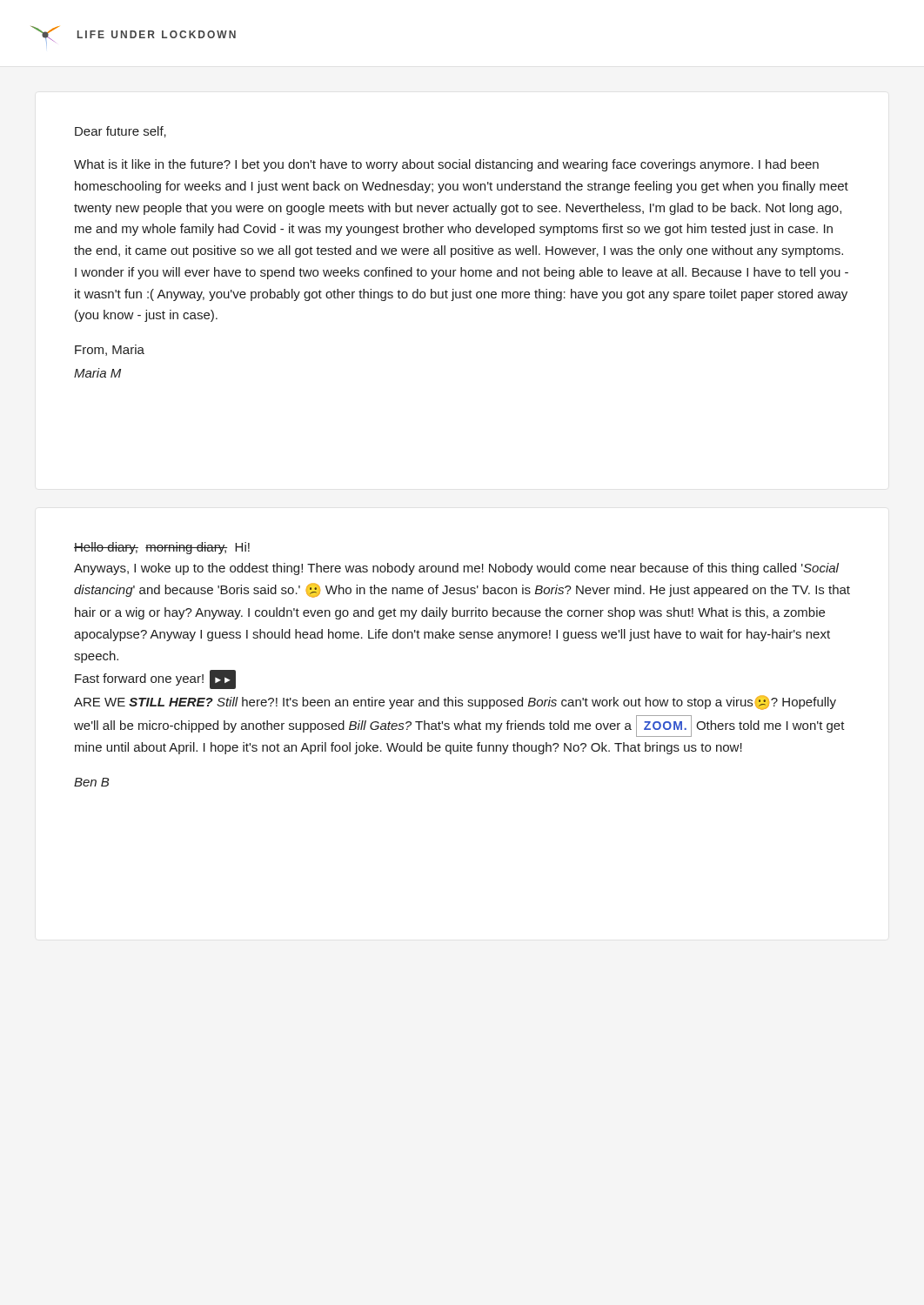924x1305 pixels.
Task: Point to the text block starting "Maria M"
Action: coord(97,373)
